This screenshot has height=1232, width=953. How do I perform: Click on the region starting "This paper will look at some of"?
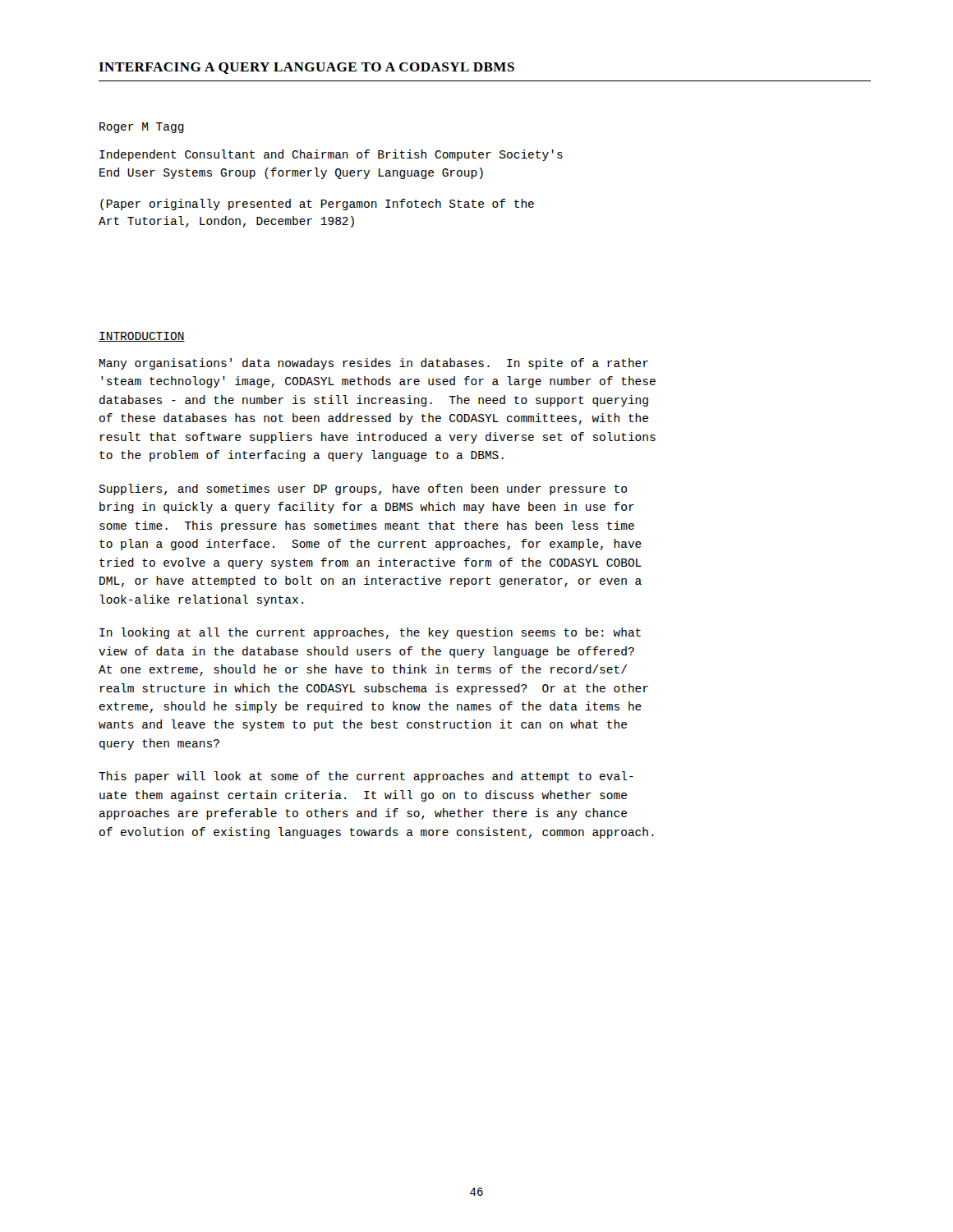pyautogui.click(x=377, y=805)
